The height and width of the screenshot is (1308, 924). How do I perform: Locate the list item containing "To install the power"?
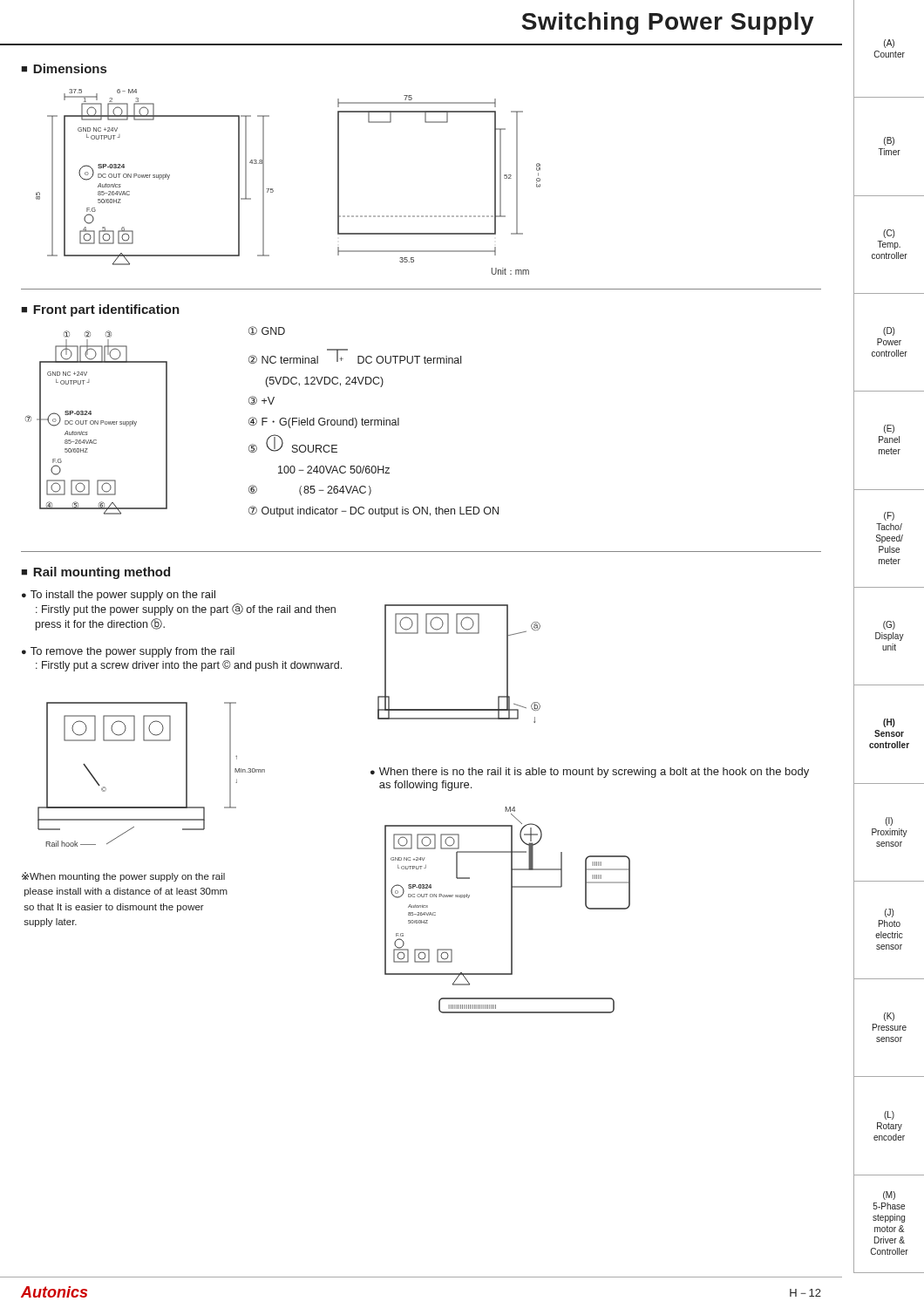123,594
